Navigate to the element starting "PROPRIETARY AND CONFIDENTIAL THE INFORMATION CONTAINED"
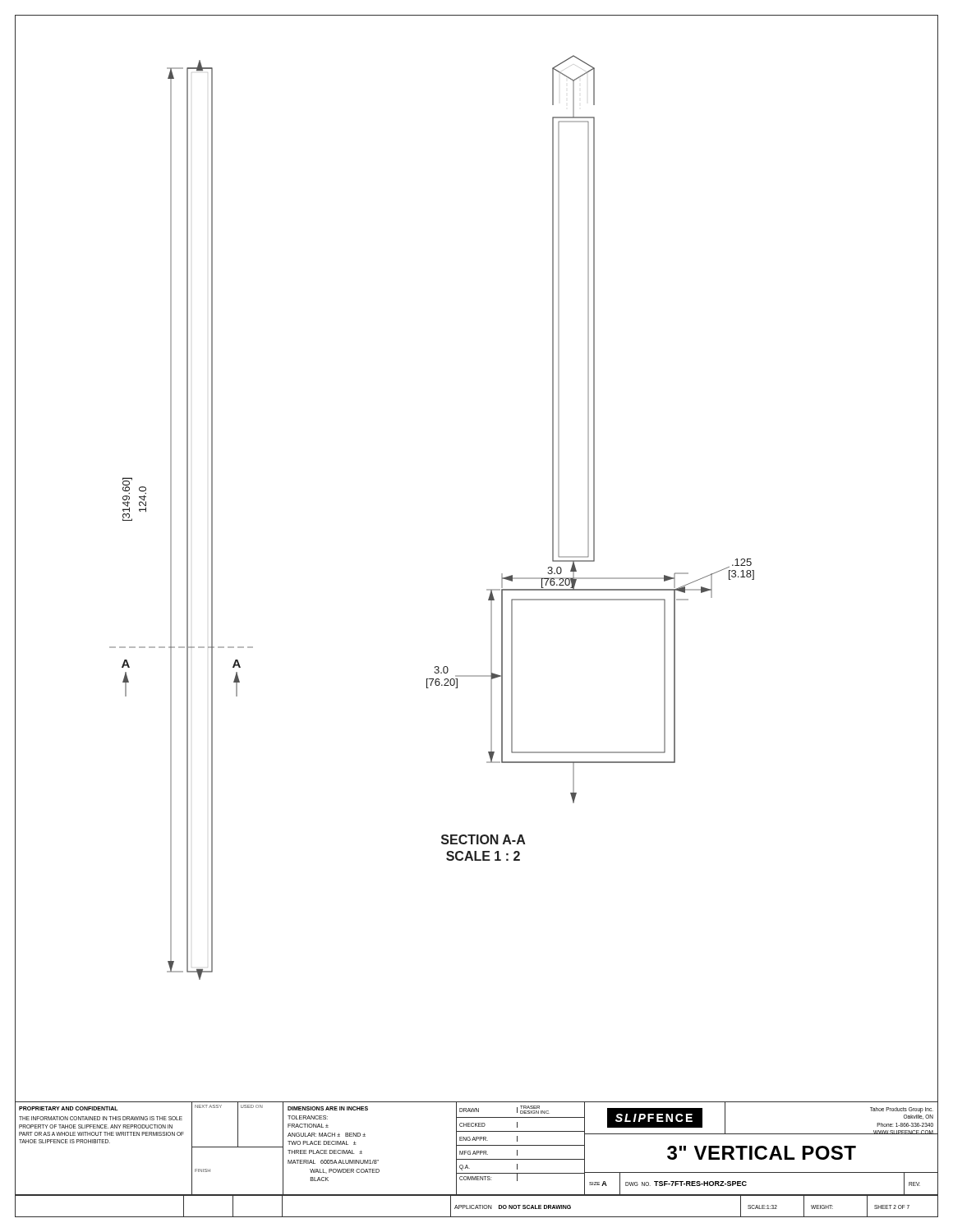This screenshot has height=1232, width=953. pos(103,1125)
